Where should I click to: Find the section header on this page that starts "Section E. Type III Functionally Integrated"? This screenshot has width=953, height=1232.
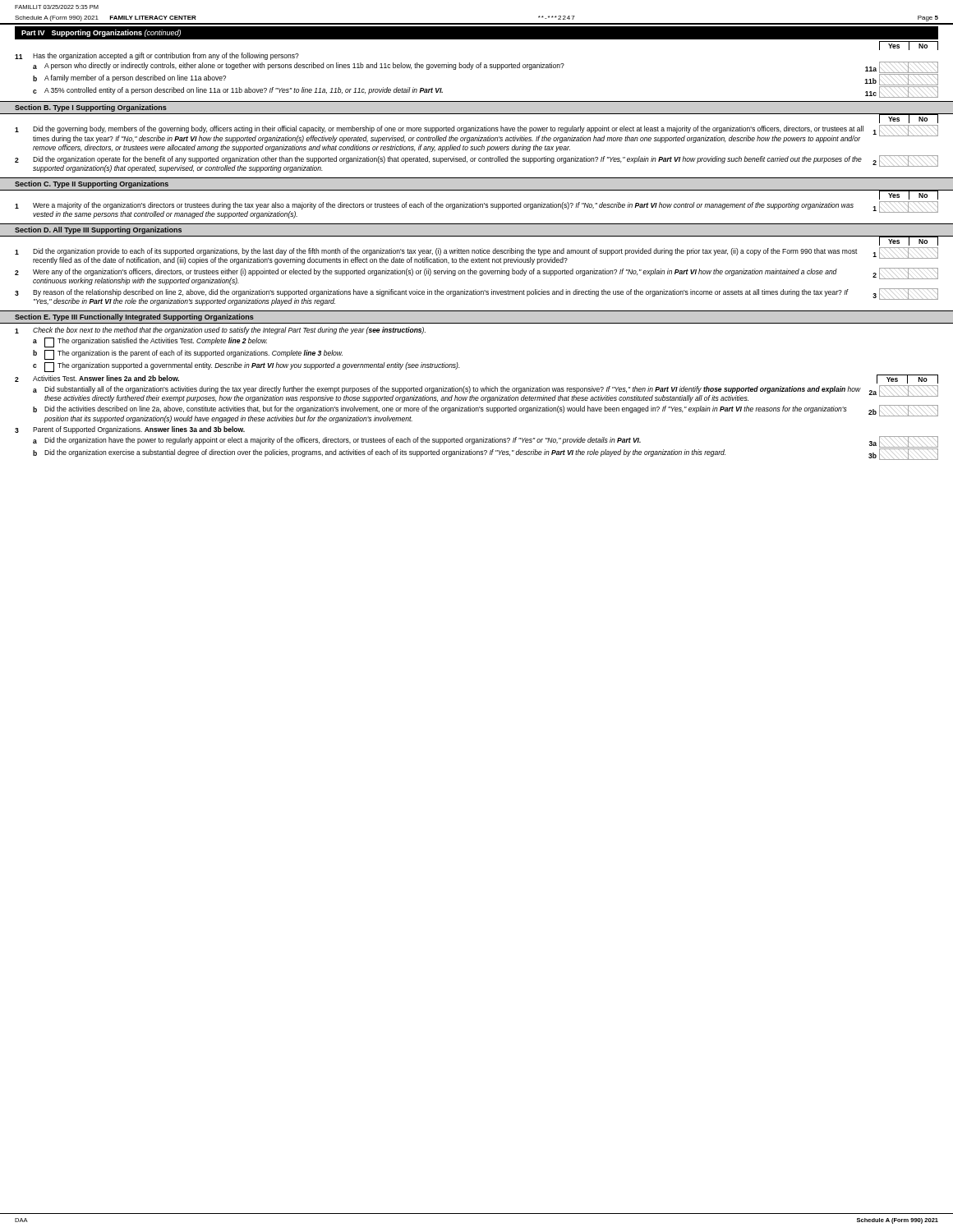pyautogui.click(x=134, y=317)
